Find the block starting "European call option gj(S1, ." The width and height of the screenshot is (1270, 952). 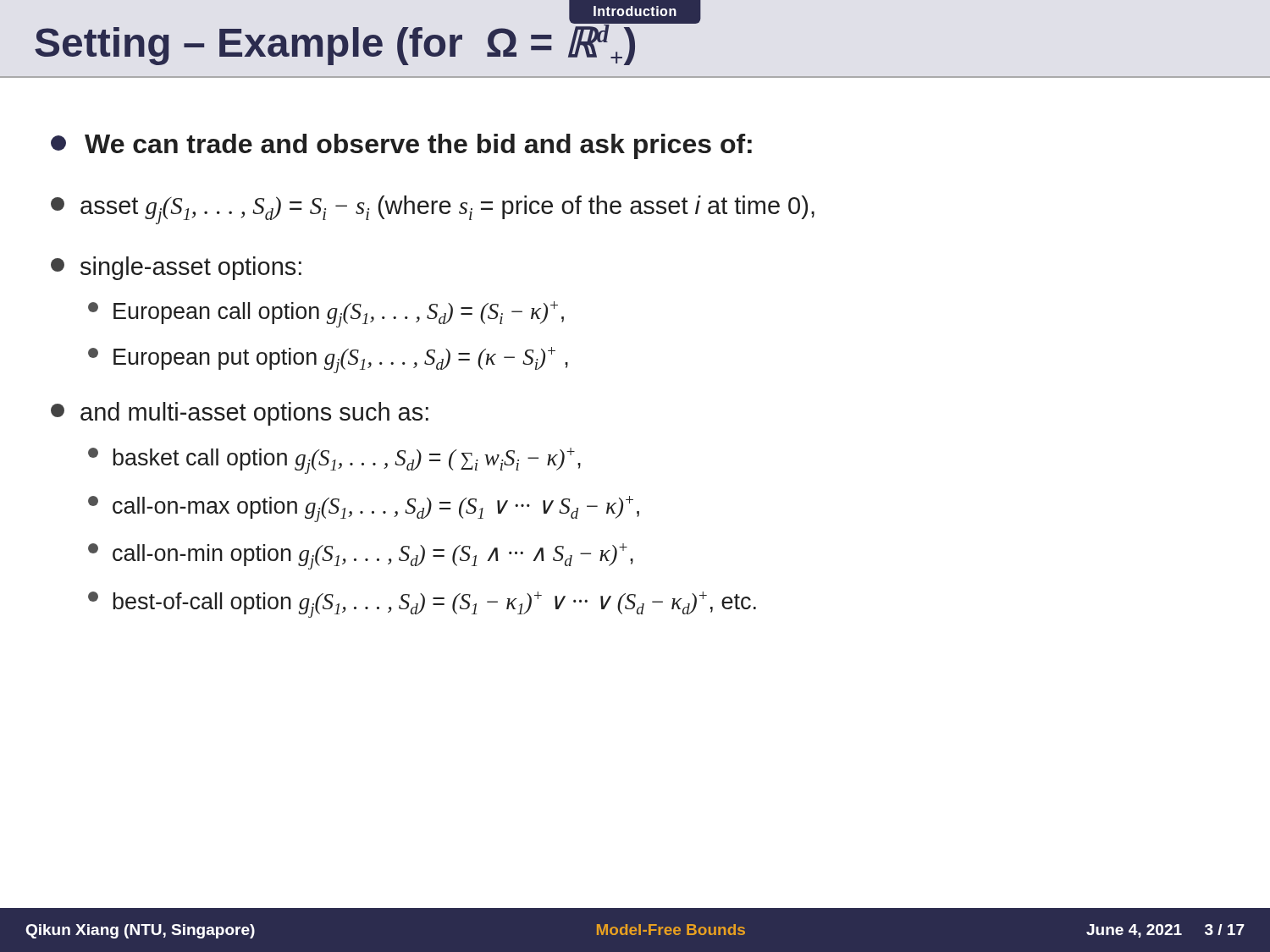click(327, 312)
